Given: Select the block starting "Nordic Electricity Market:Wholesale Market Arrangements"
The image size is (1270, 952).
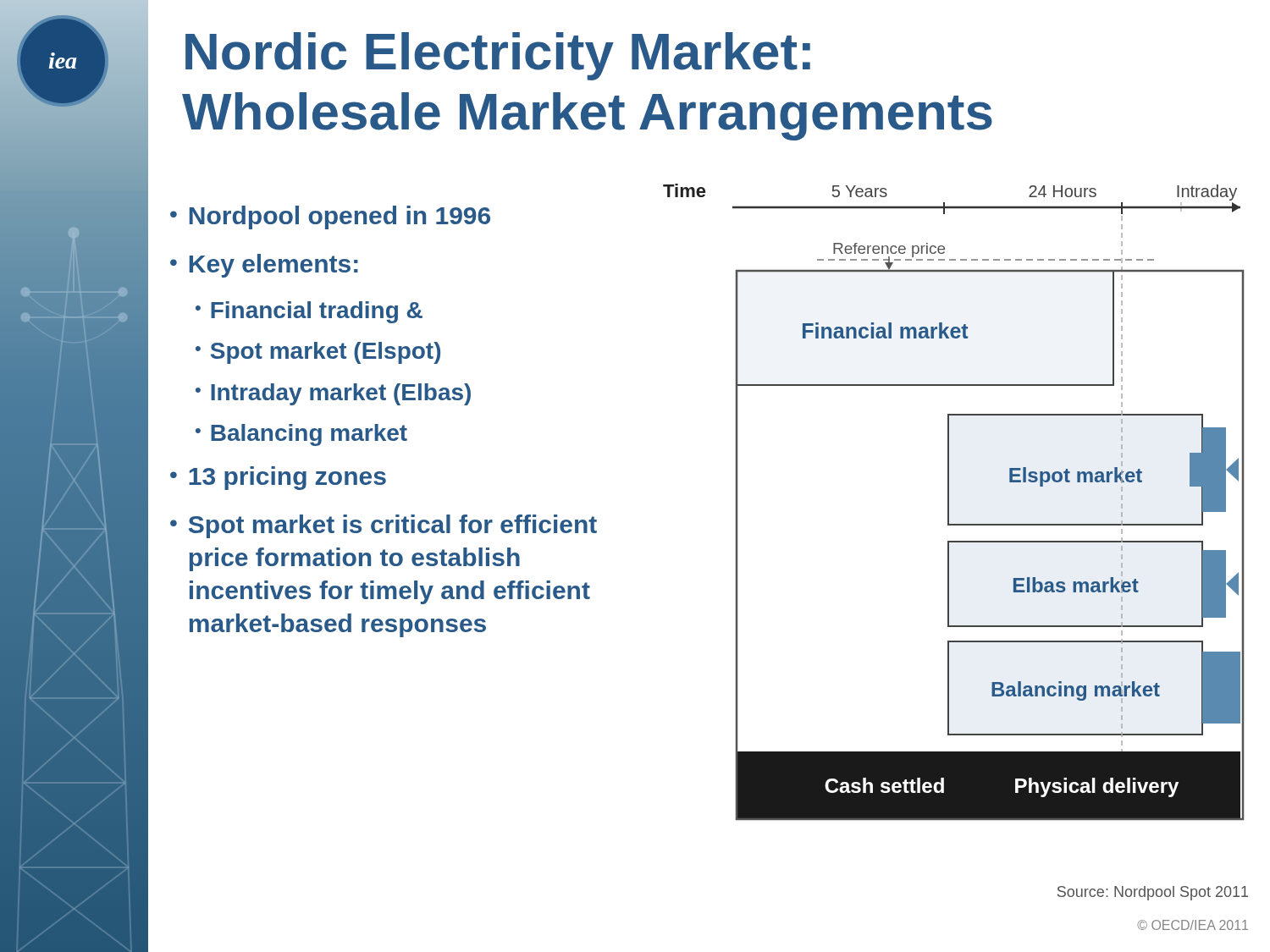Looking at the screenshot, I should pos(707,81).
